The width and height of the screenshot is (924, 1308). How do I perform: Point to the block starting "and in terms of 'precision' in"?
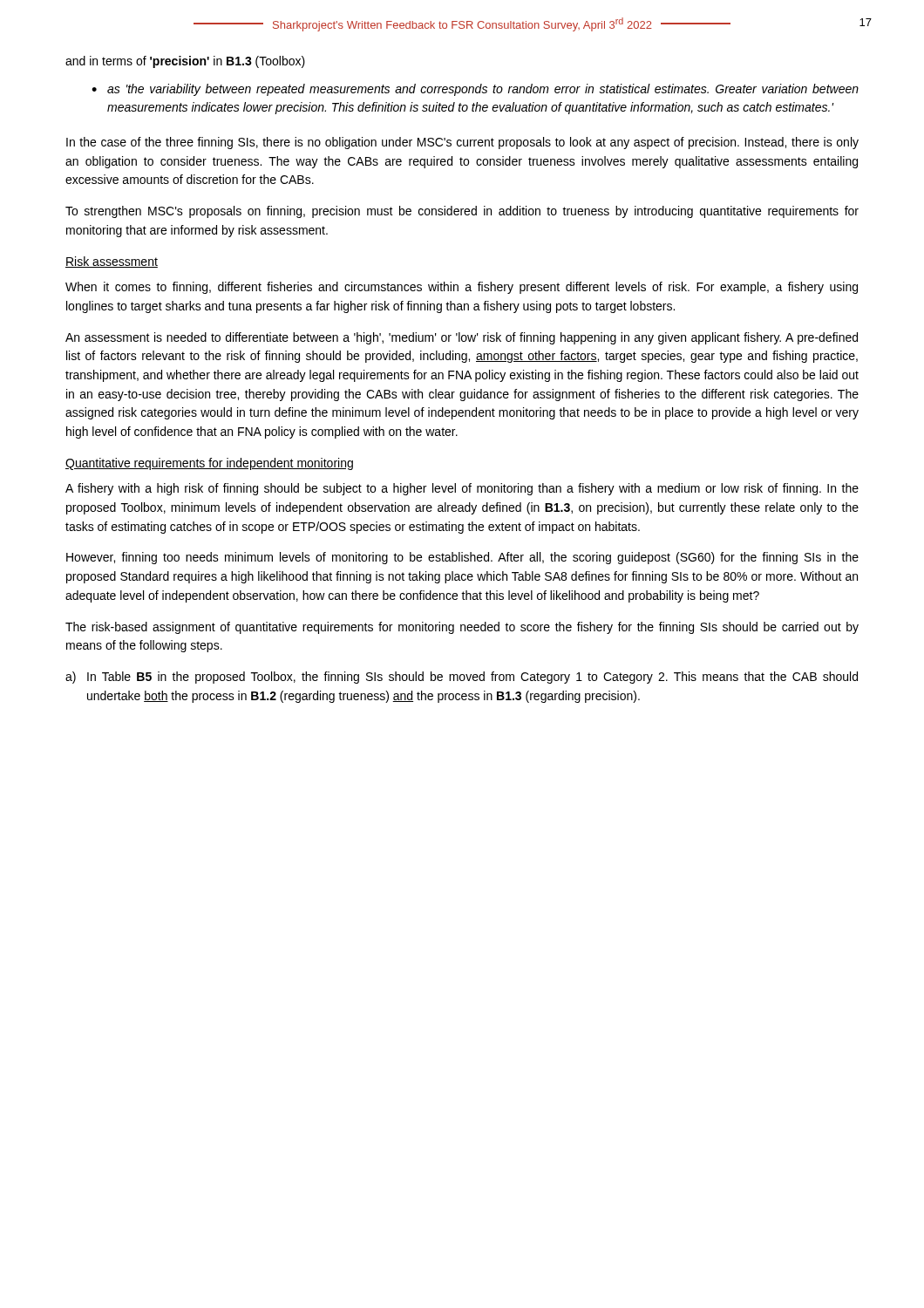click(x=185, y=61)
